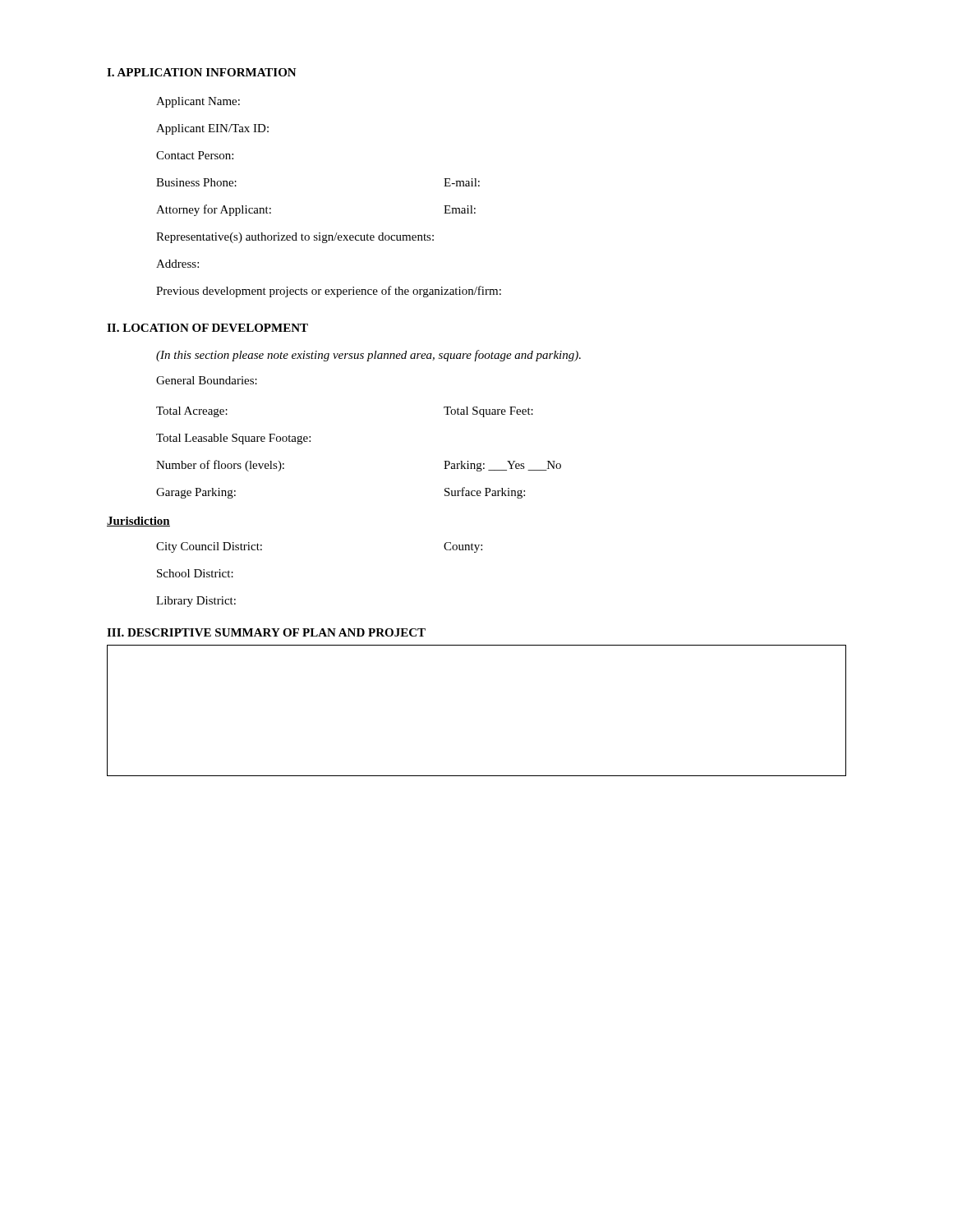Image resolution: width=953 pixels, height=1232 pixels.
Task: Click on the text with the text "Contact Person:"
Action: [x=195, y=155]
